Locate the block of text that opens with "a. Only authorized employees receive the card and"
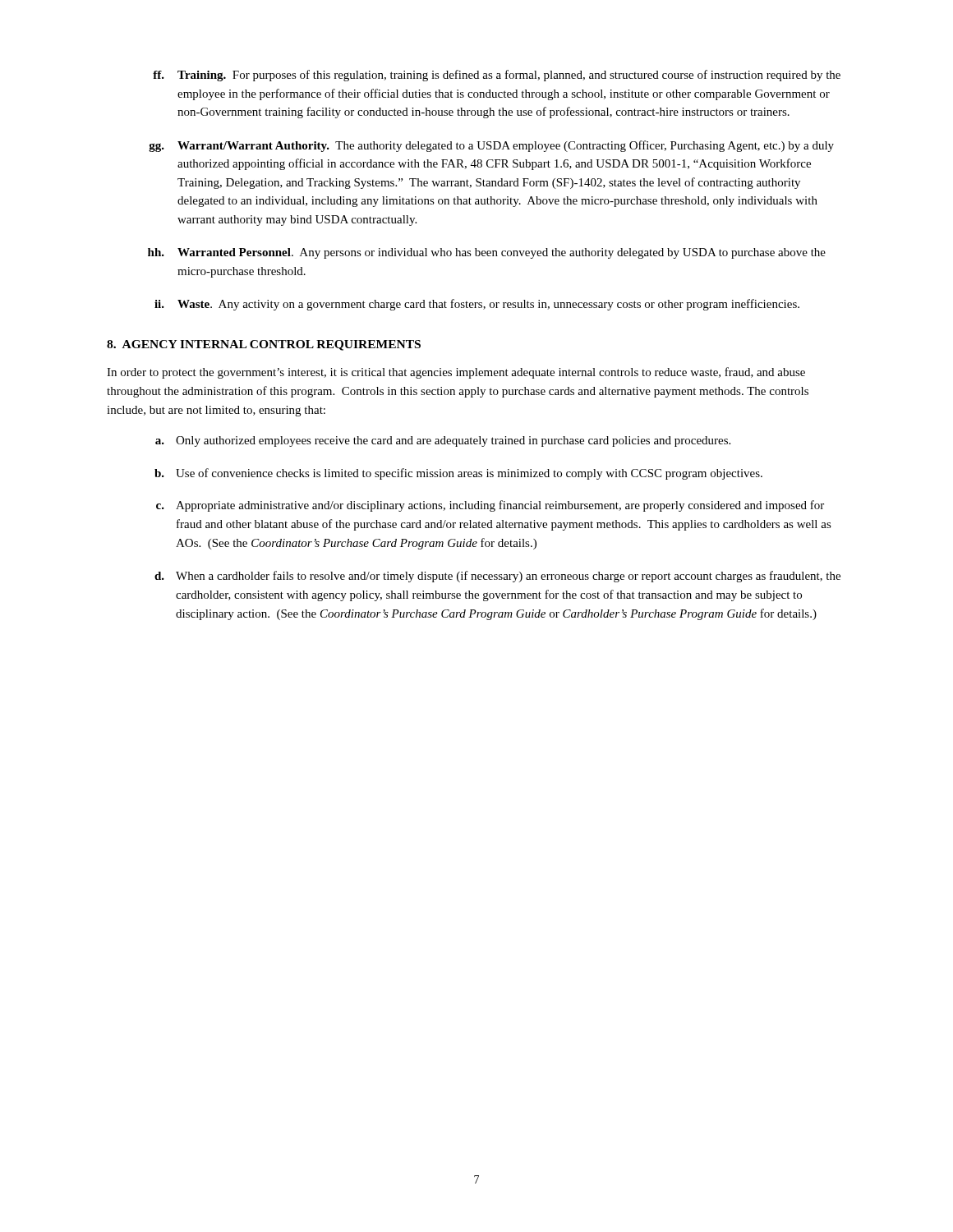 click(489, 441)
